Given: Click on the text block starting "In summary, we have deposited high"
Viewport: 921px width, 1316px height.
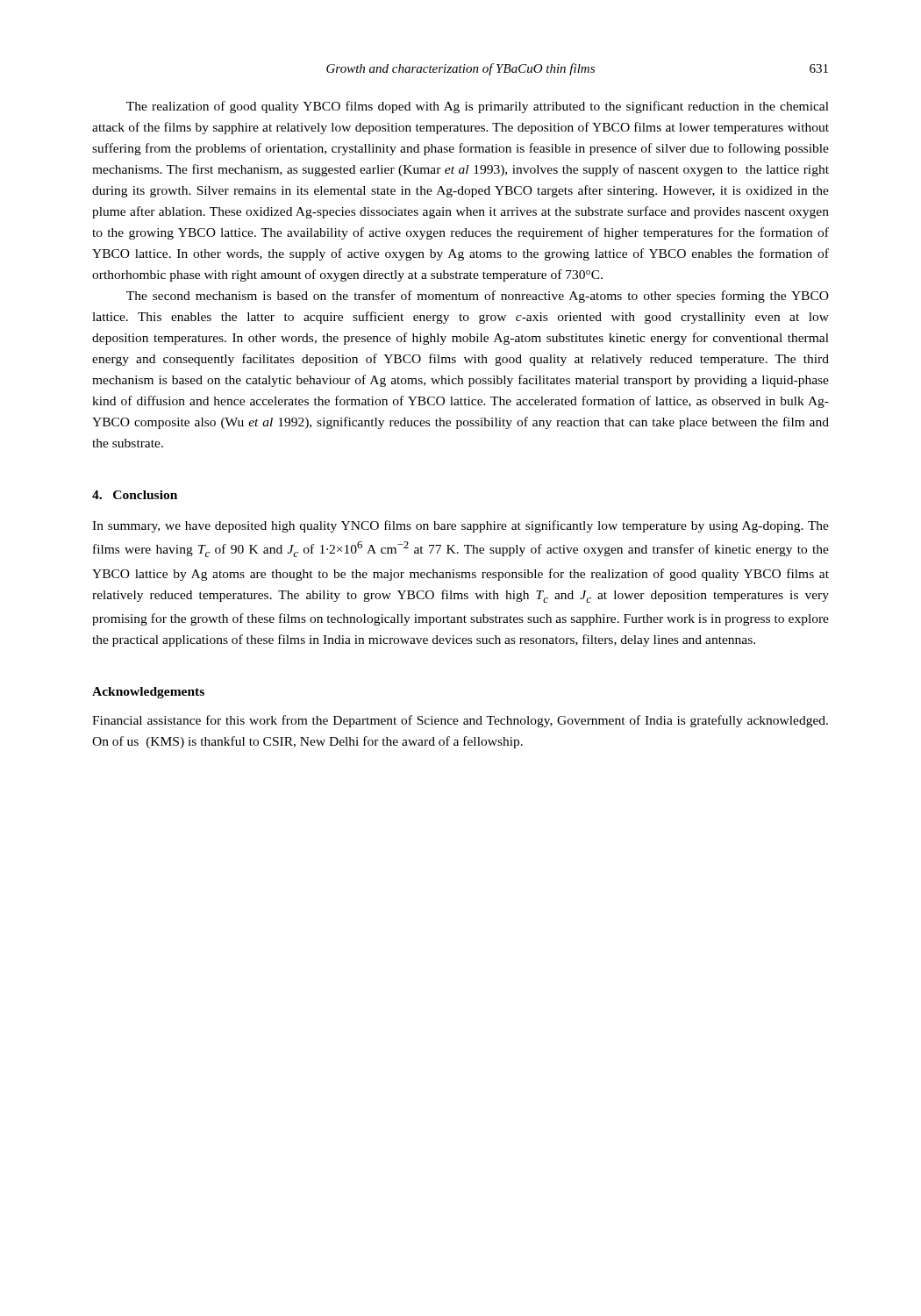Looking at the screenshot, I should tap(460, 583).
